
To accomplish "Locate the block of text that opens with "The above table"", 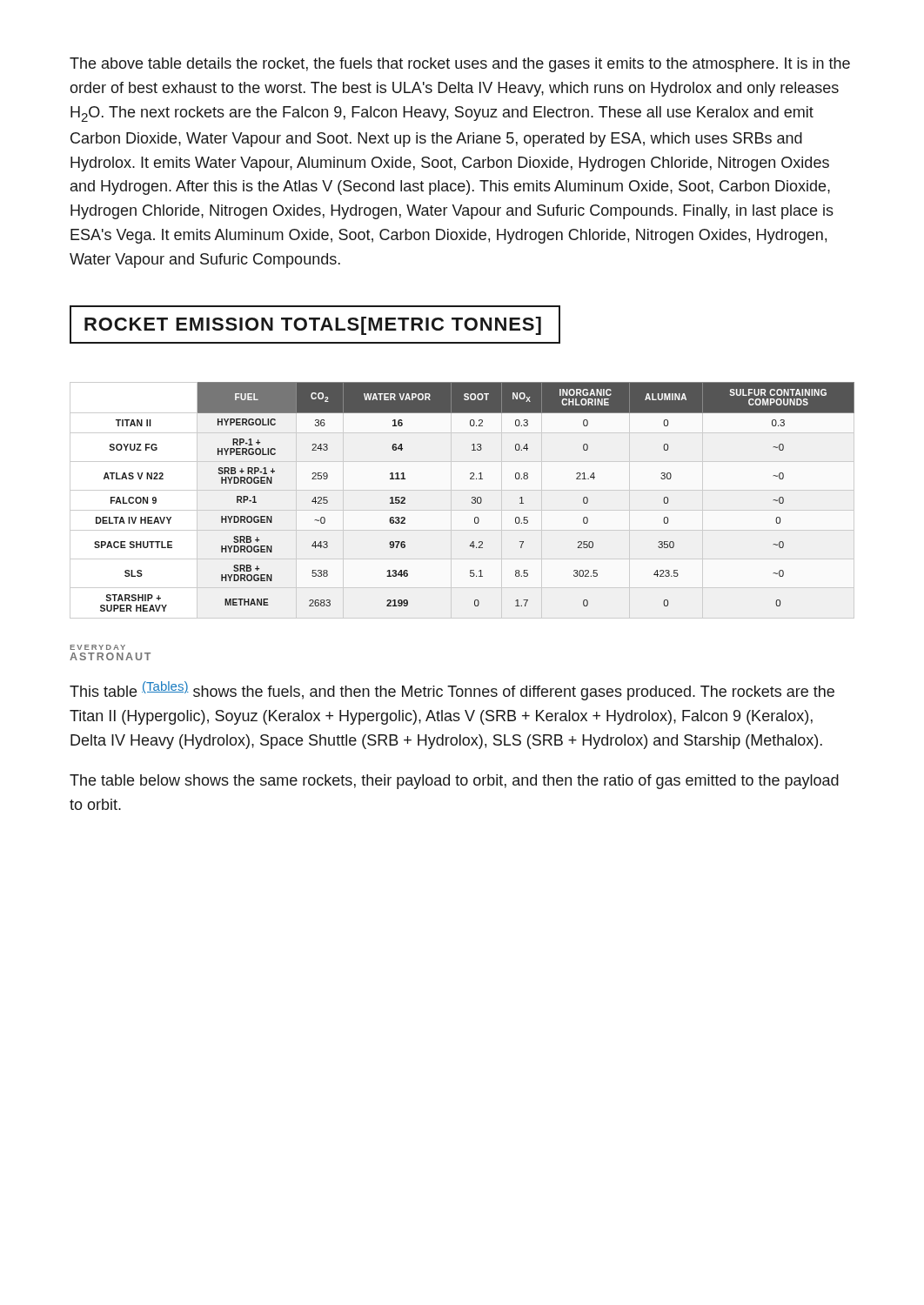I will 460,161.
